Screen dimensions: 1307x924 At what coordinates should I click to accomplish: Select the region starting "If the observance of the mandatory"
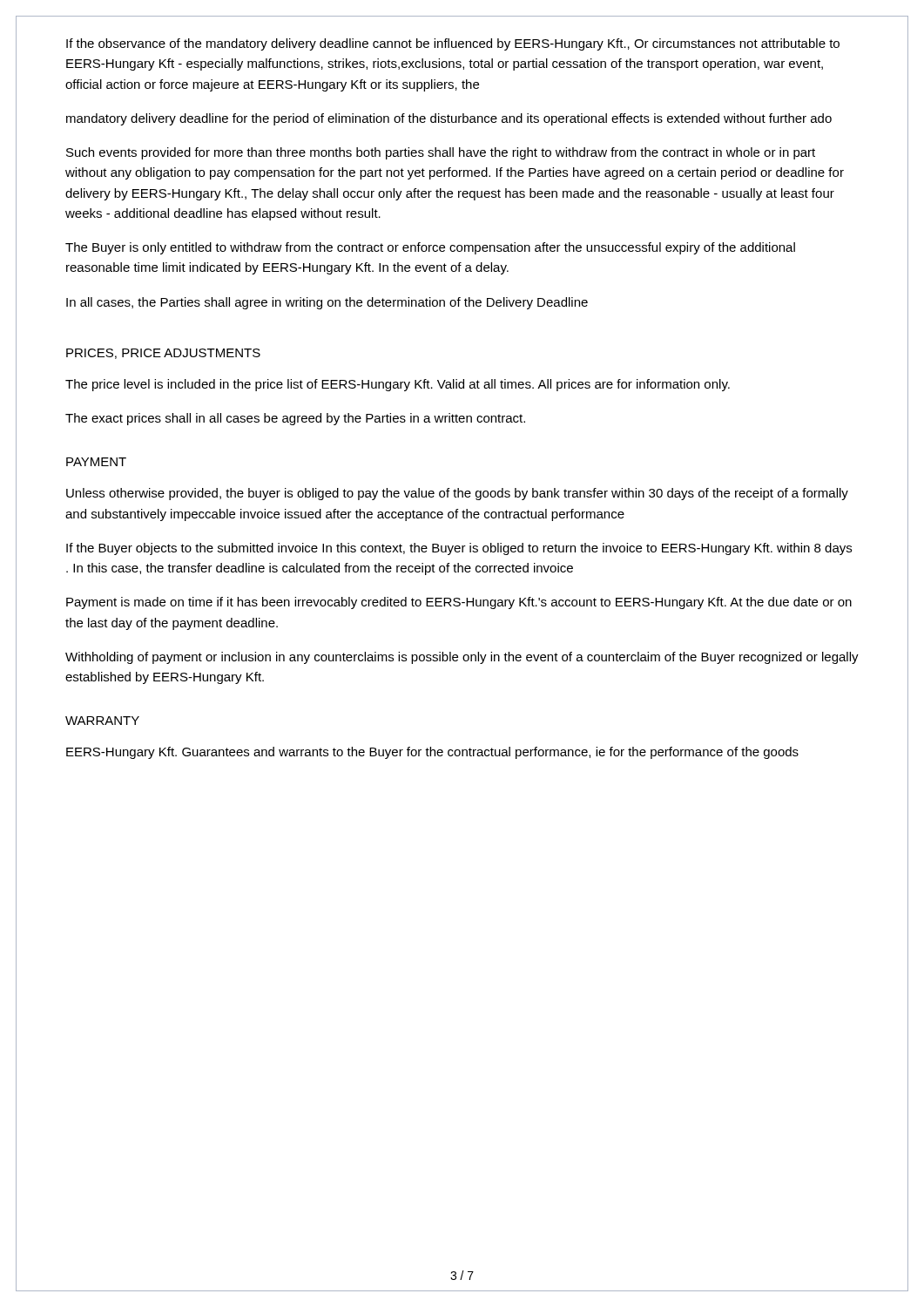pos(453,63)
